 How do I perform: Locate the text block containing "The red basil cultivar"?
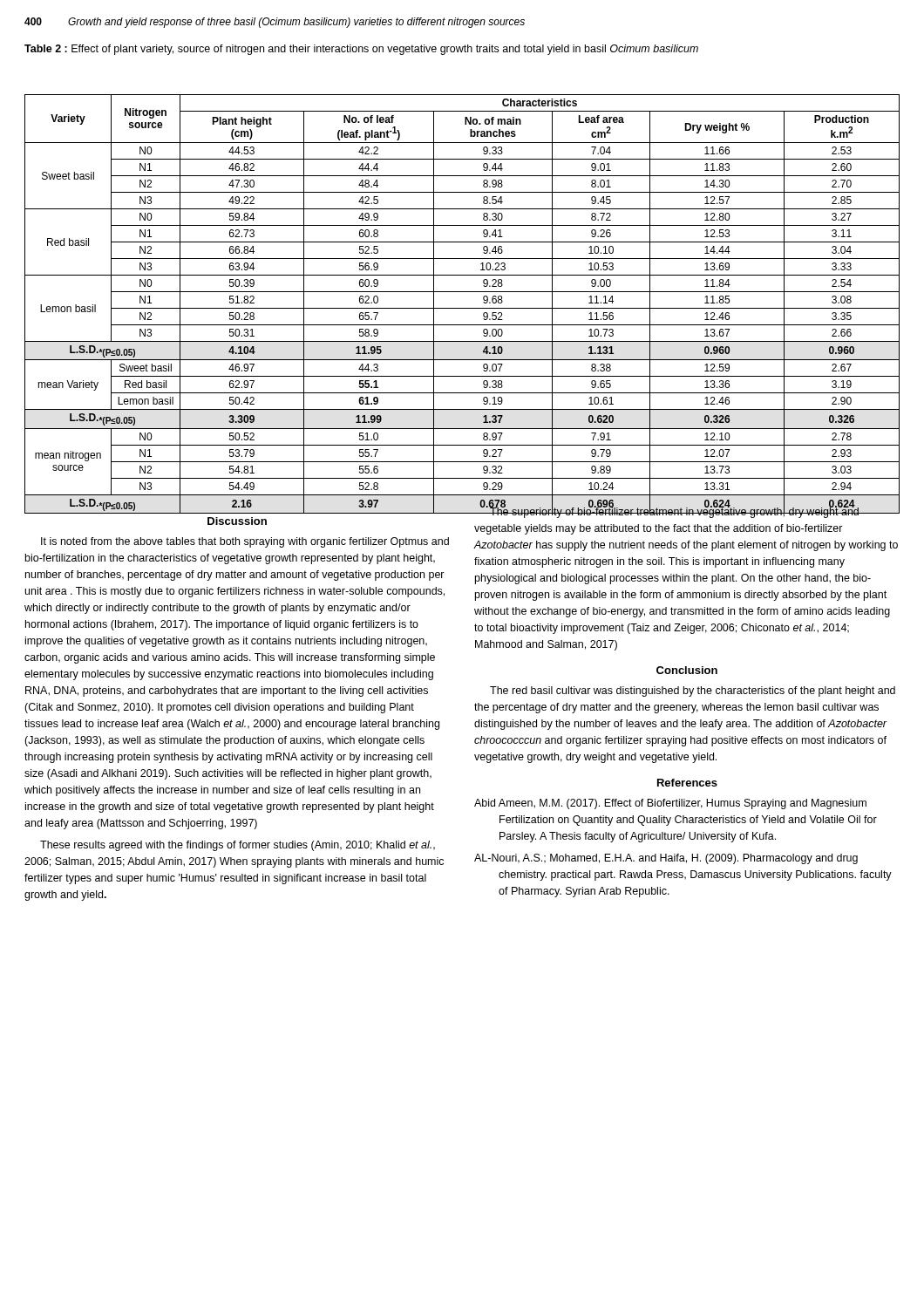[687, 724]
